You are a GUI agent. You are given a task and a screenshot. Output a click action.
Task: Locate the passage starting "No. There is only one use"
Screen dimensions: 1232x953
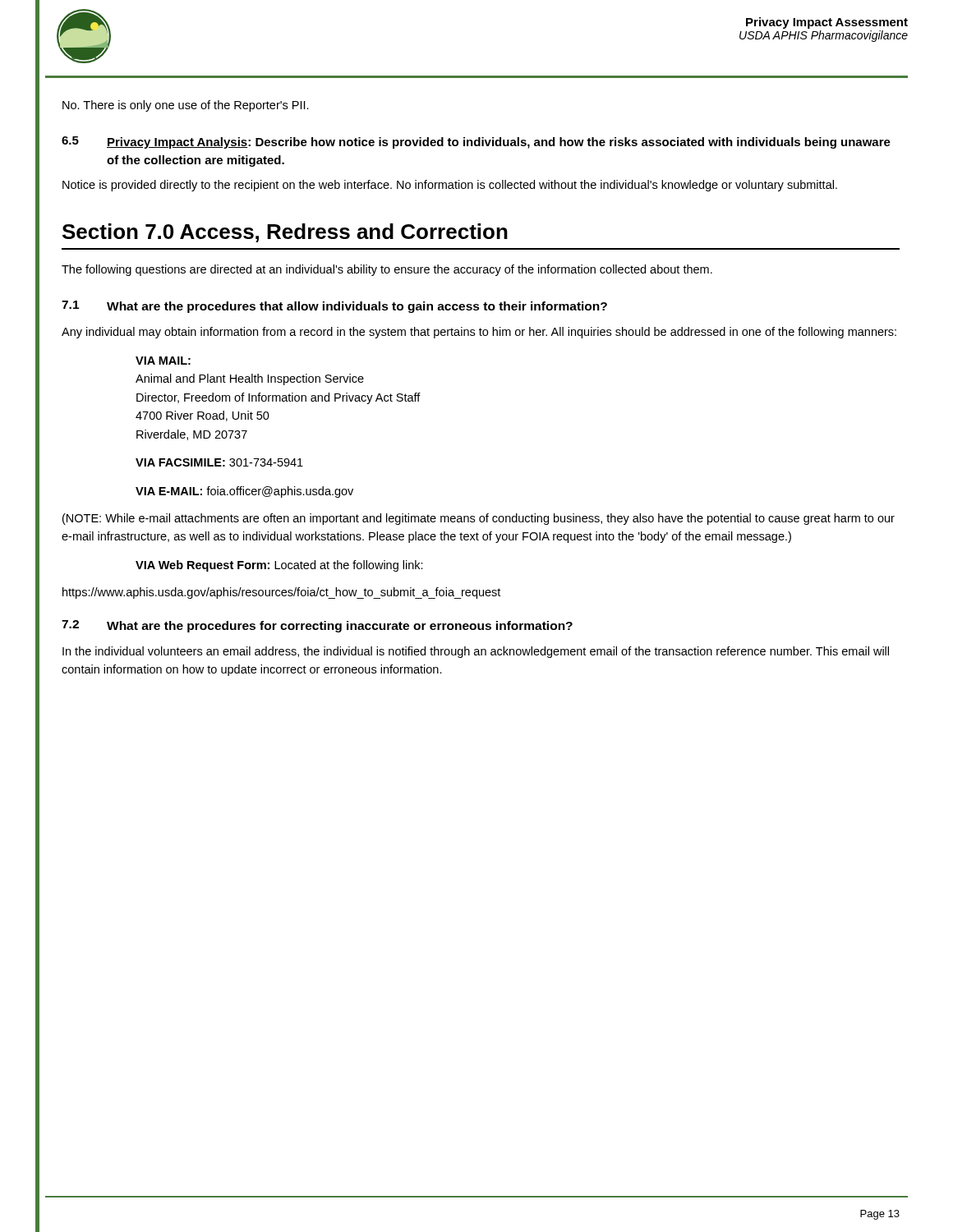click(186, 105)
